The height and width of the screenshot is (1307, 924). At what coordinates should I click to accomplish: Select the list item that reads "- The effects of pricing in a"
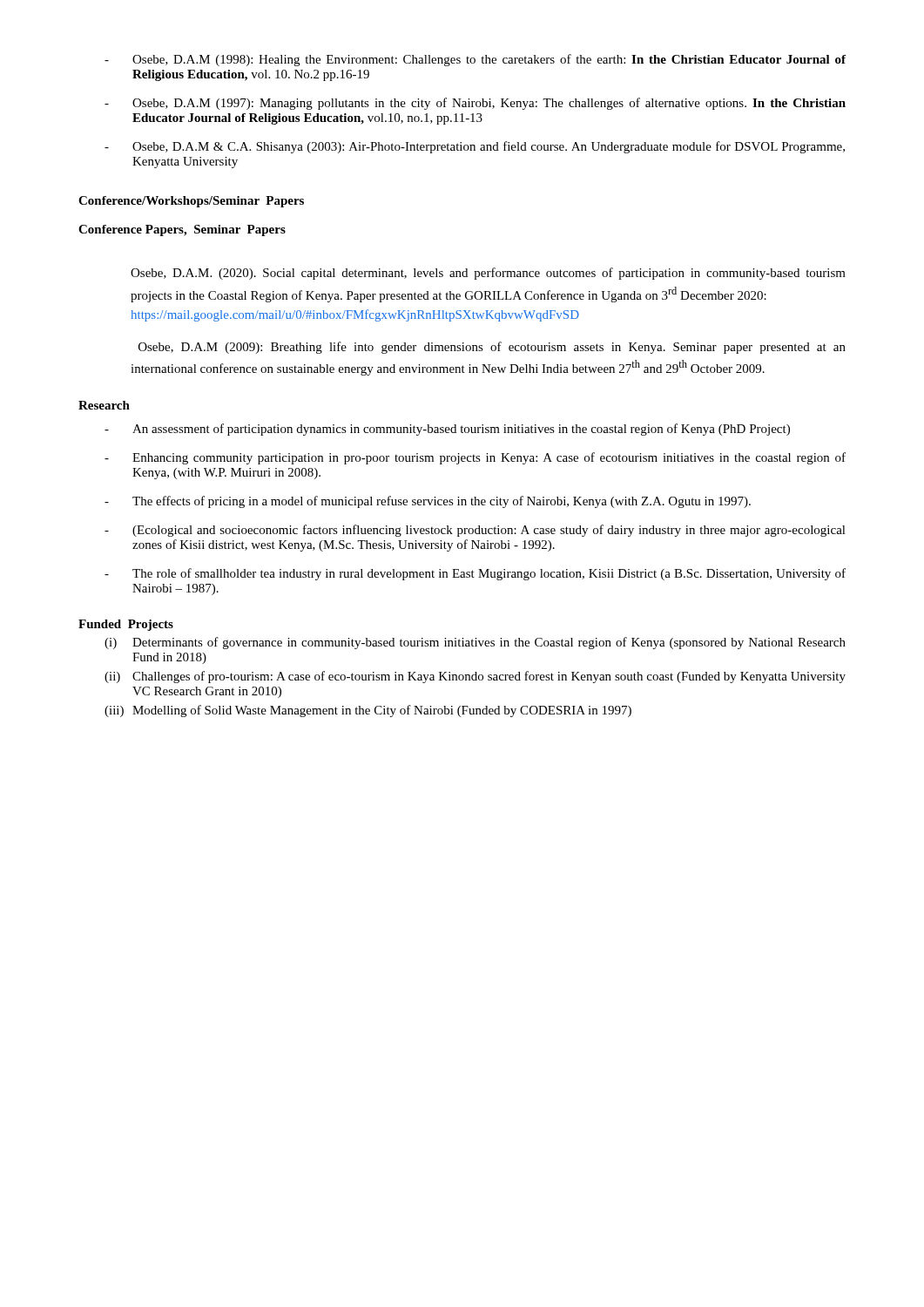pyautogui.click(x=475, y=501)
